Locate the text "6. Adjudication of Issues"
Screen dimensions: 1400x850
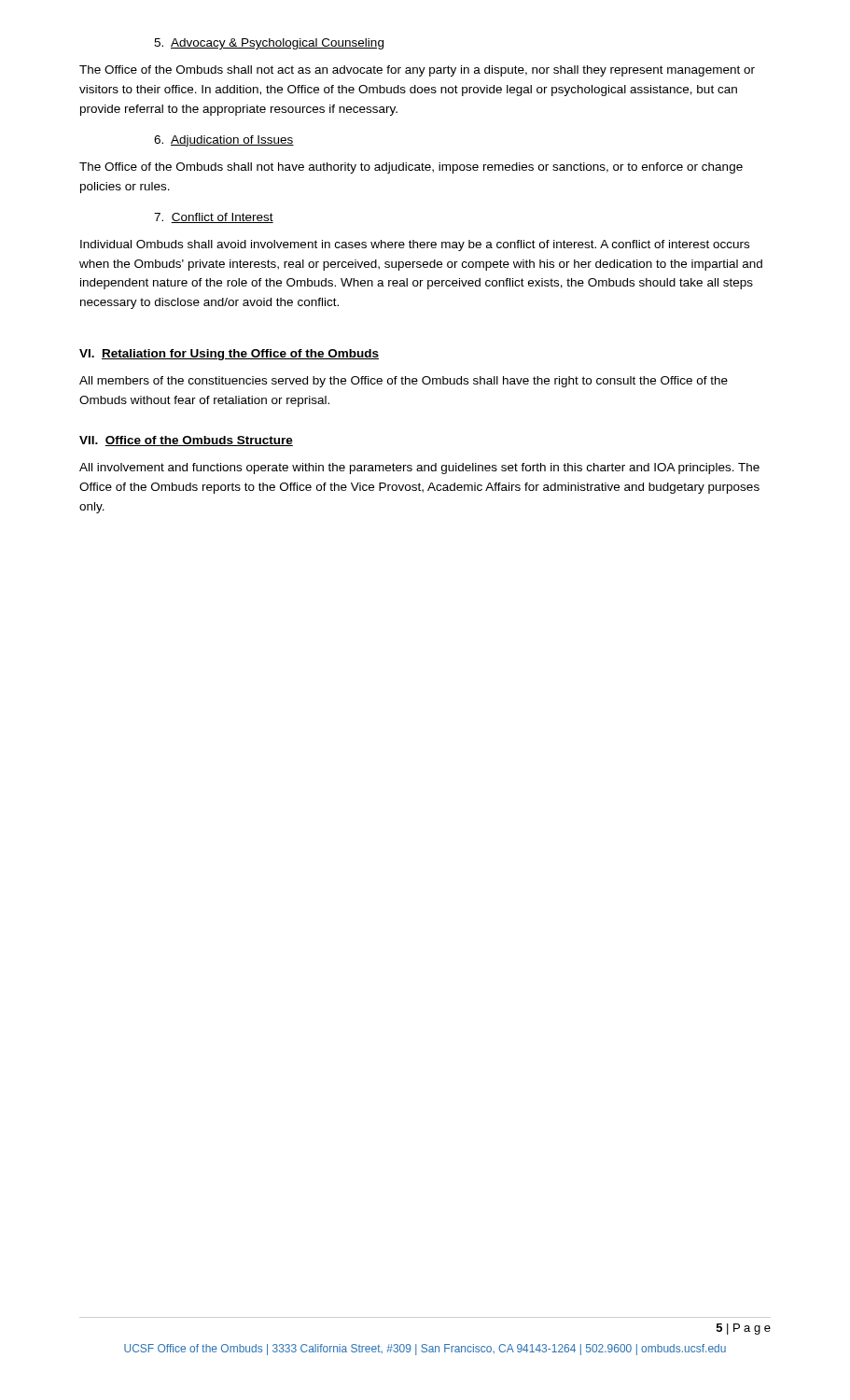(x=225, y=139)
